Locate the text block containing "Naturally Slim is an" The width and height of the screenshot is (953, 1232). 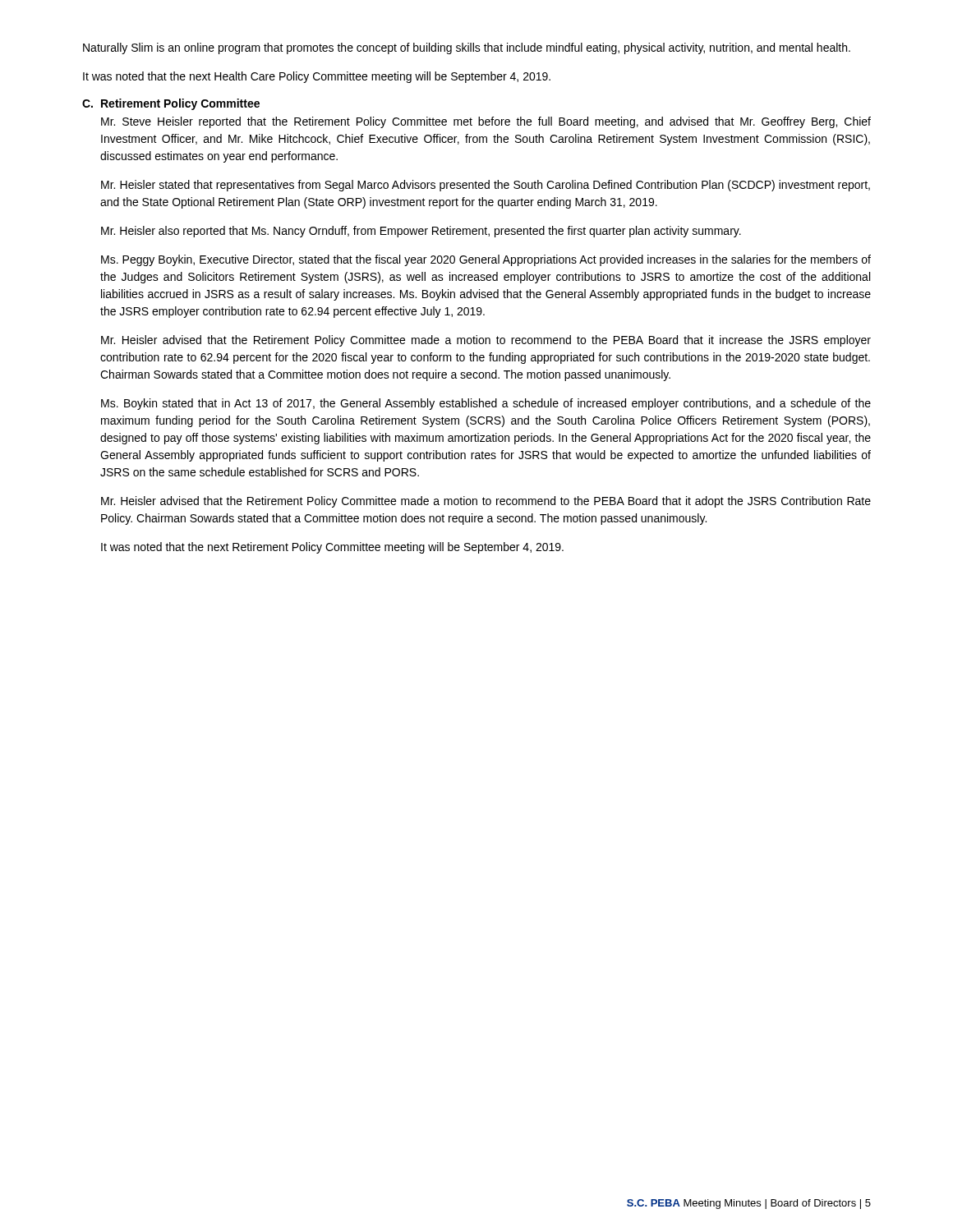(467, 48)
